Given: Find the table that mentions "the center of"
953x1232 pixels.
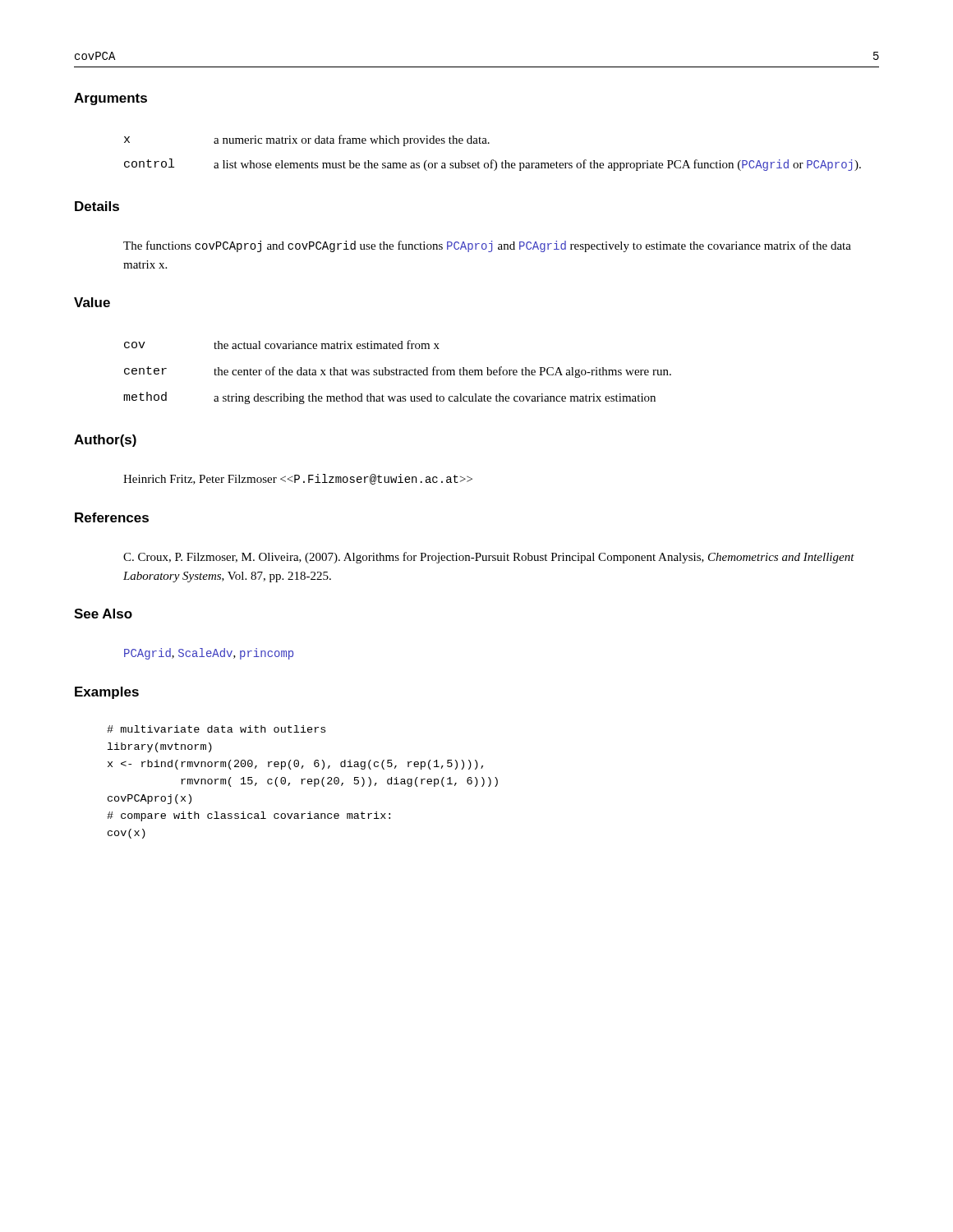Looking at the screenshot, I should tap(476, 372).
